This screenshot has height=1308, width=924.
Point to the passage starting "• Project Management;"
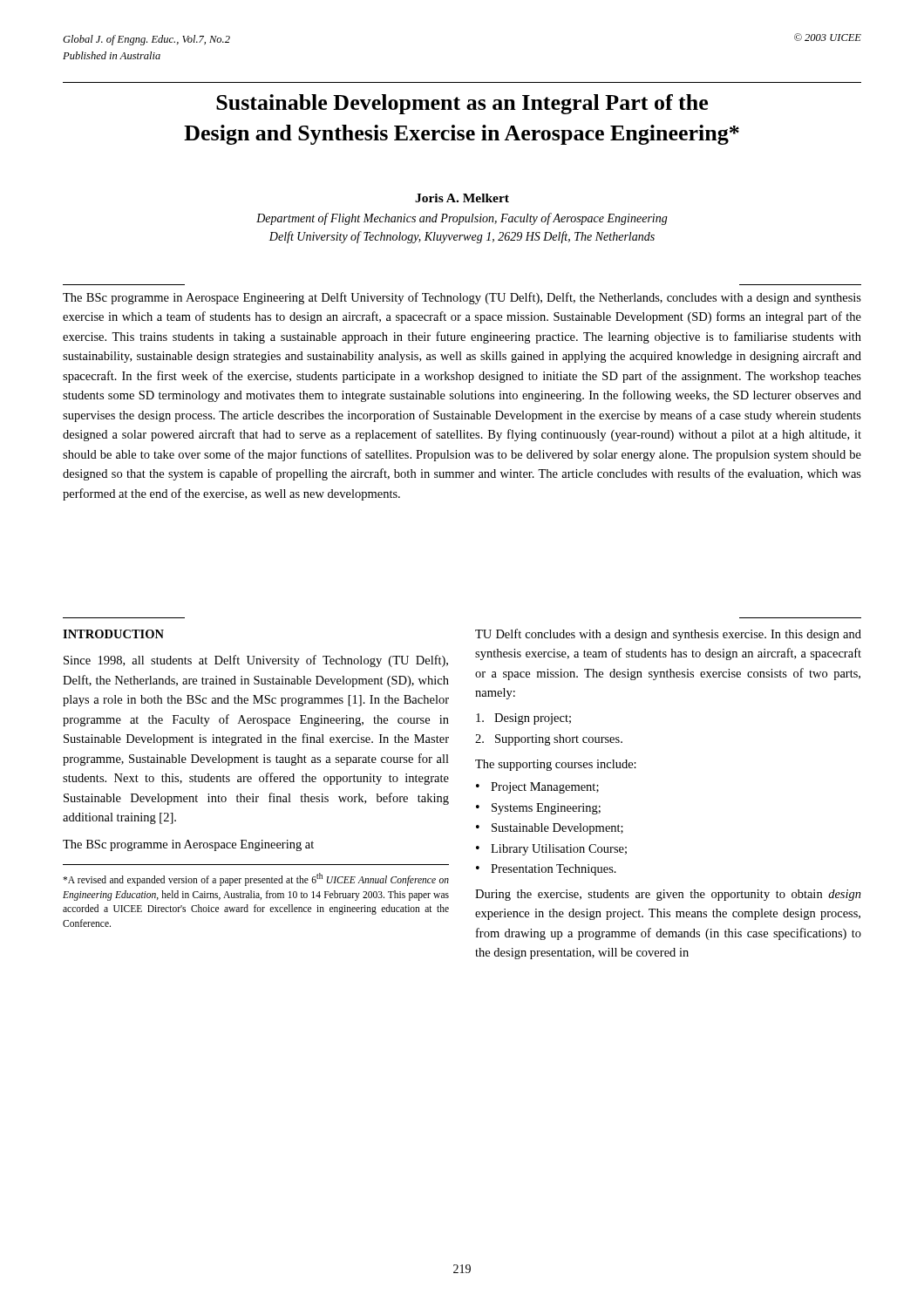pyautogui.click(x=537, y=787)
